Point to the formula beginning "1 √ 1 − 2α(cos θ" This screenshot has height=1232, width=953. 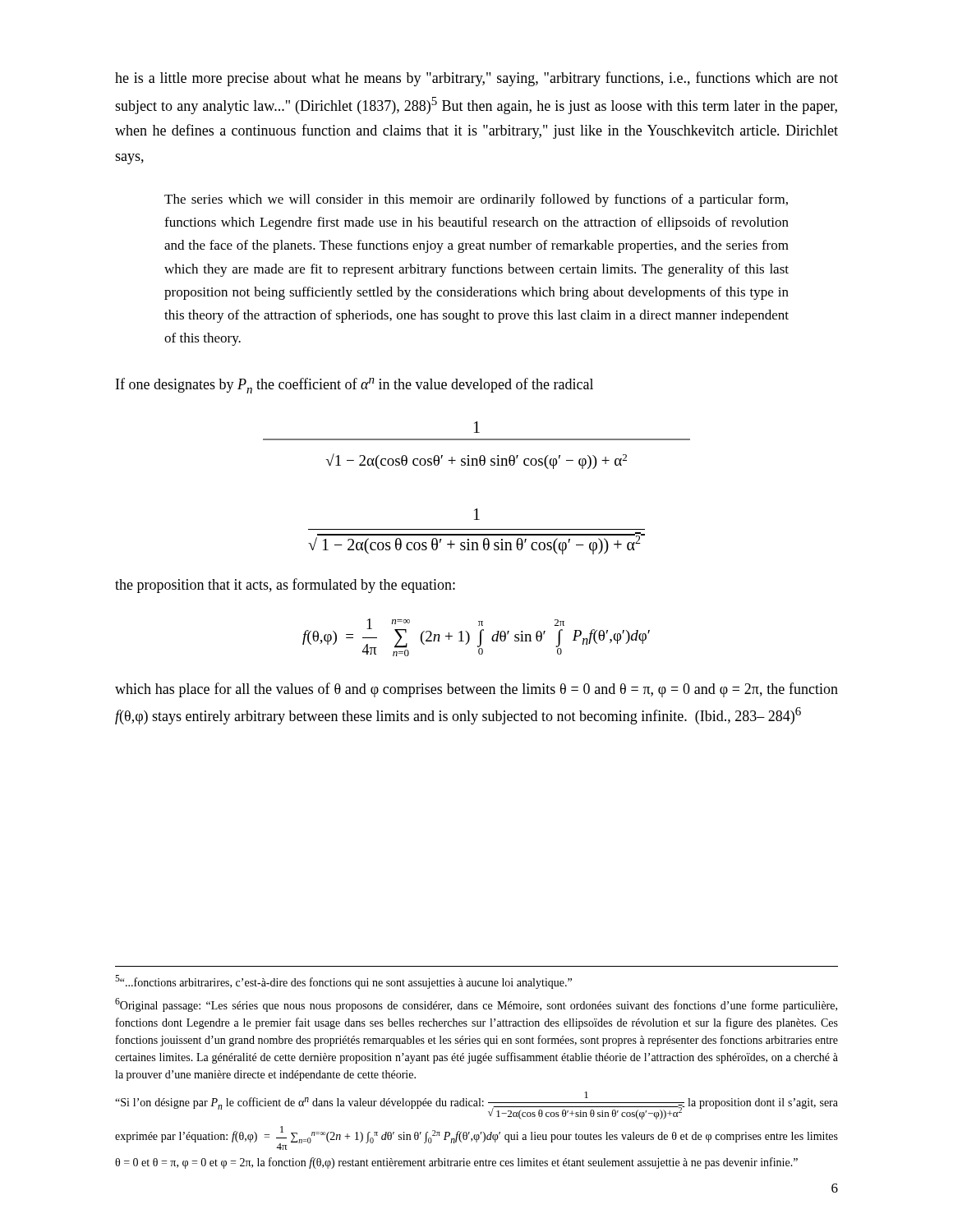pyautogui.click(x=476, y=529)
